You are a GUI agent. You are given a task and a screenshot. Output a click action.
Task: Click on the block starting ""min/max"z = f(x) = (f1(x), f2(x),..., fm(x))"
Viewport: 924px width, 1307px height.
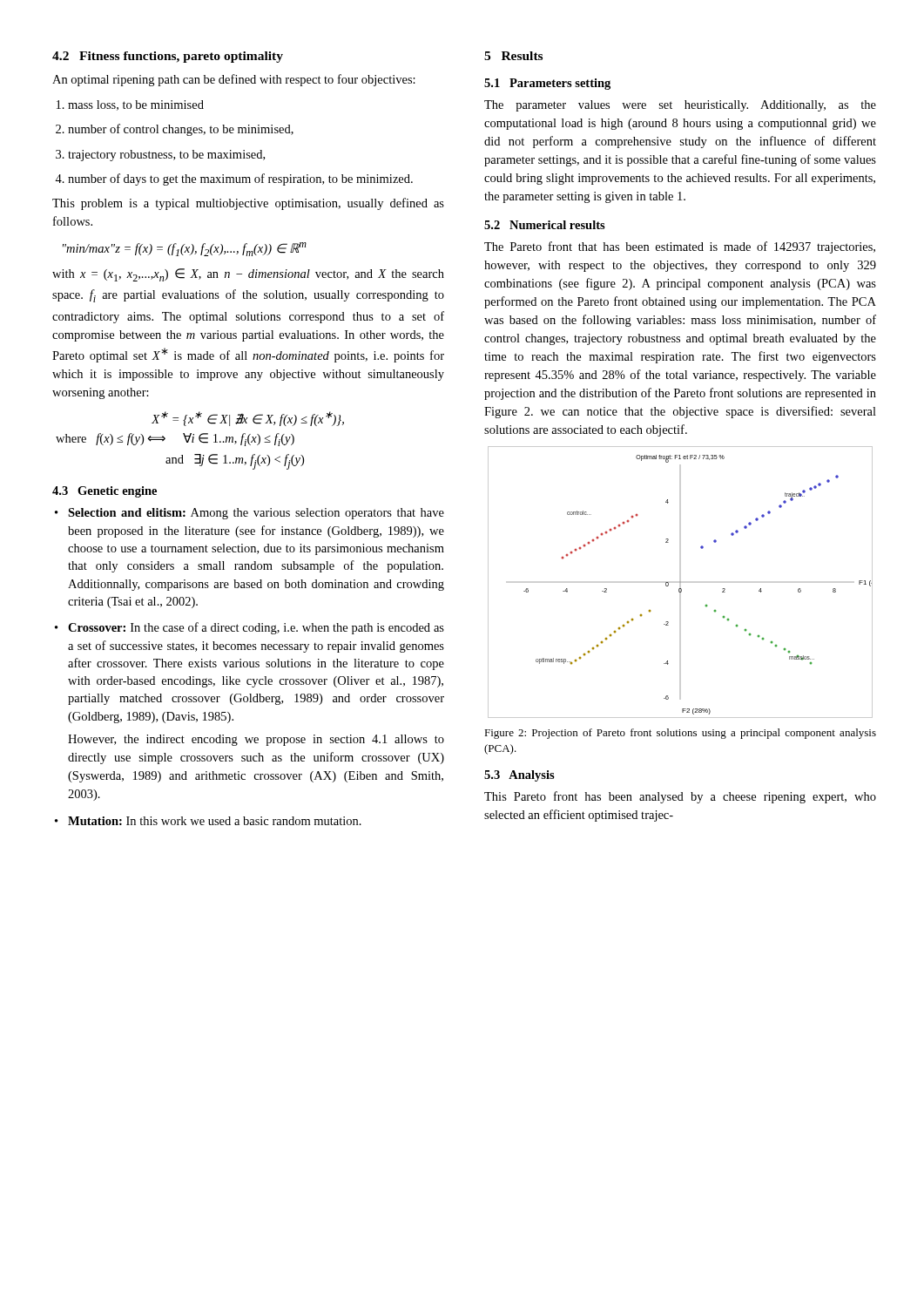pyautogui.click(x=248, y=249)
